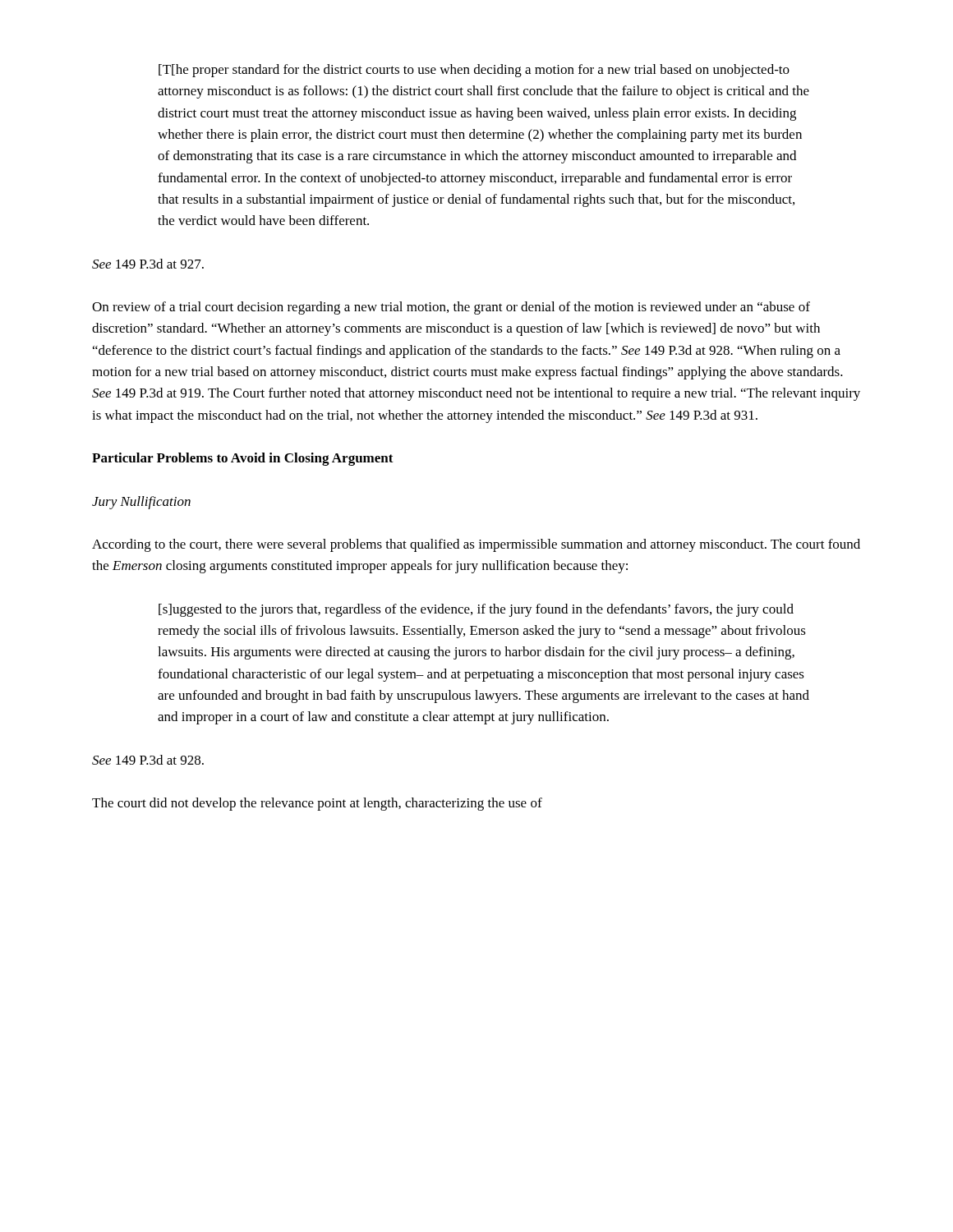Screen dimensions: 1232x953
Task: Find the text starting "See 149 P.3d at 927."
Action: click(x=148, y=264)
